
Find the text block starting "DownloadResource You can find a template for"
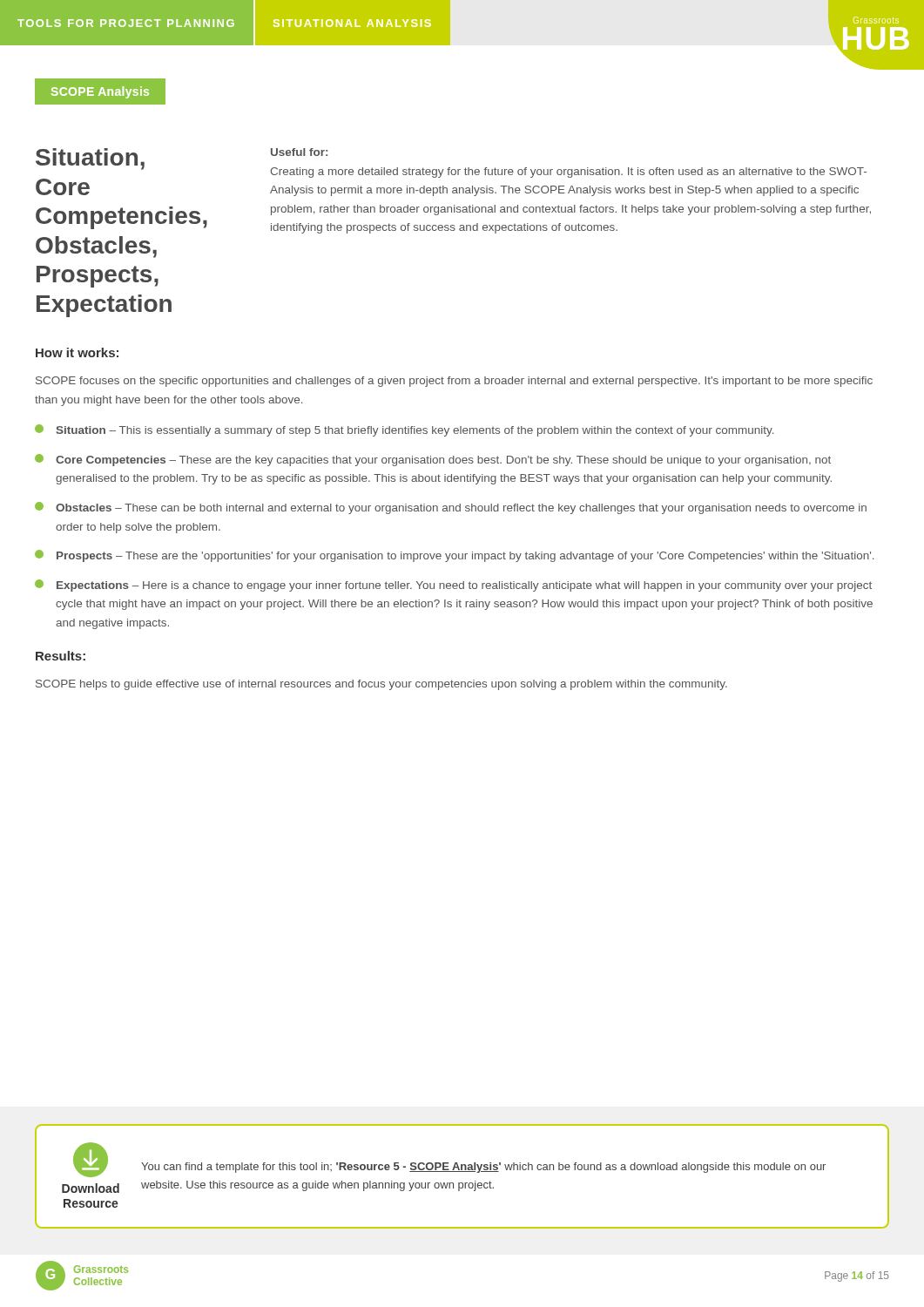click(462, 1176)
